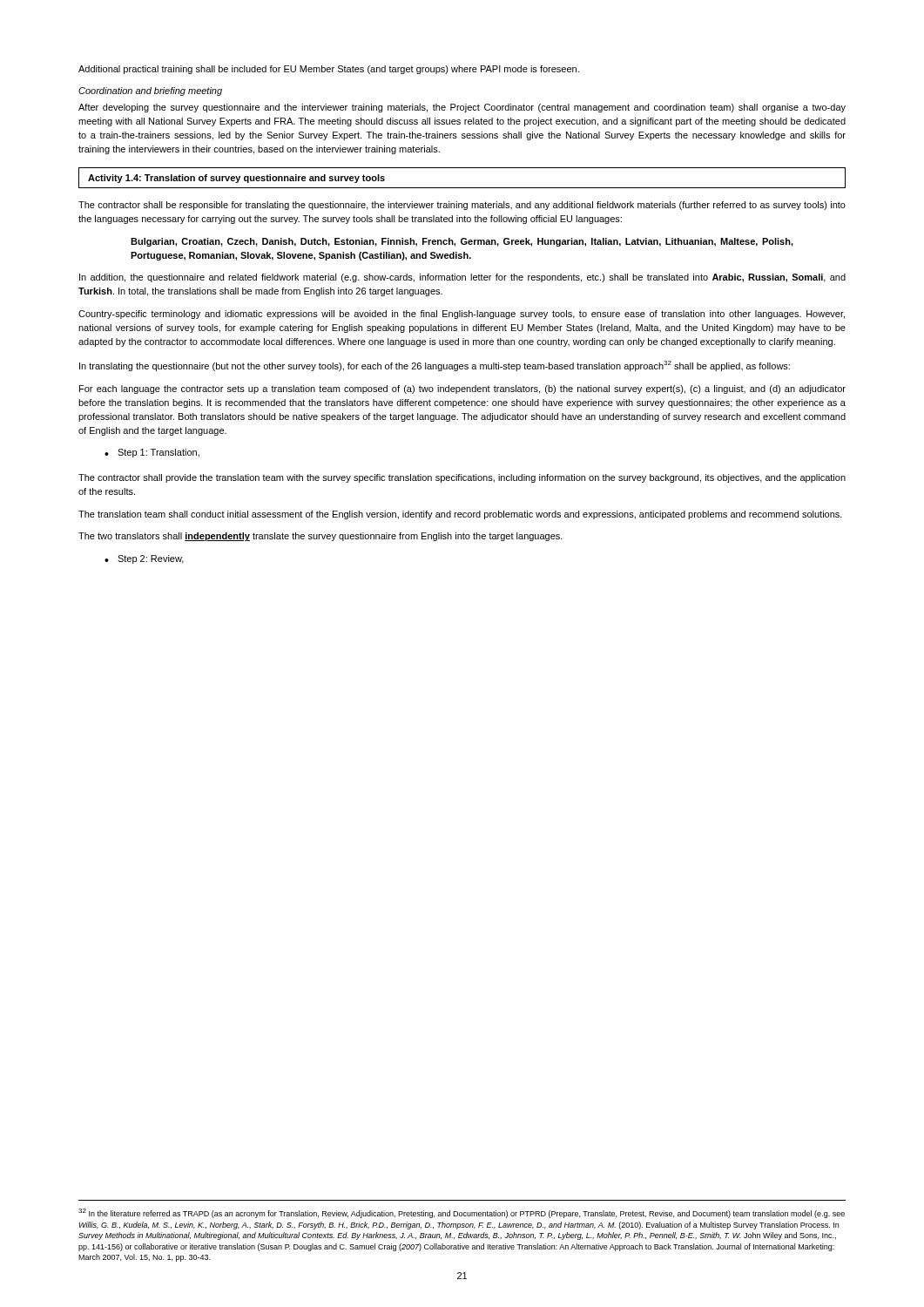Locate the text block that says "Additional practical training shall be"
Screen dimensions: 1307x924
[329, 69]
